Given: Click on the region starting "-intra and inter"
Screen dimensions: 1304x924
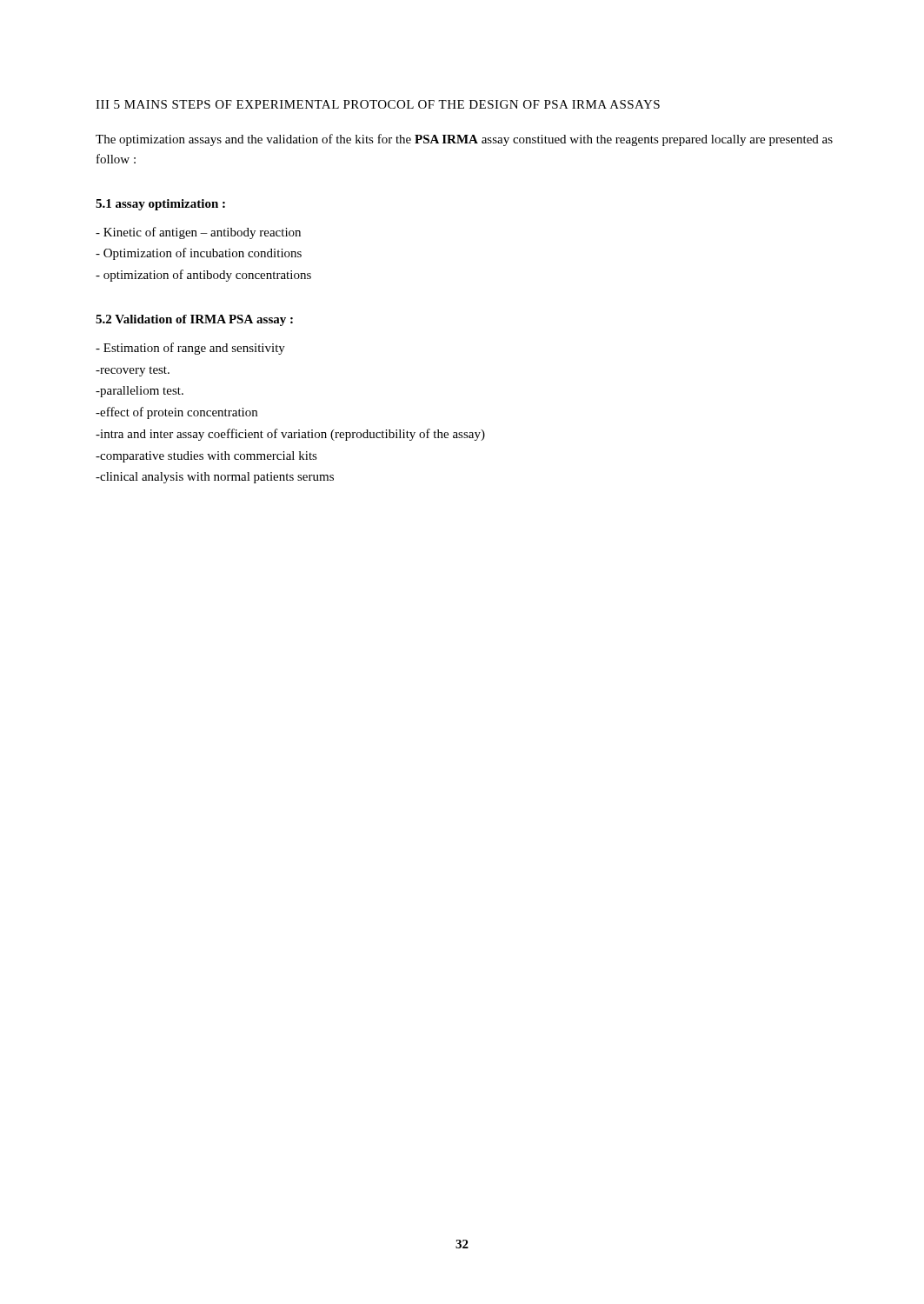Looking at the screenshot, I should [x=290, y=434].
